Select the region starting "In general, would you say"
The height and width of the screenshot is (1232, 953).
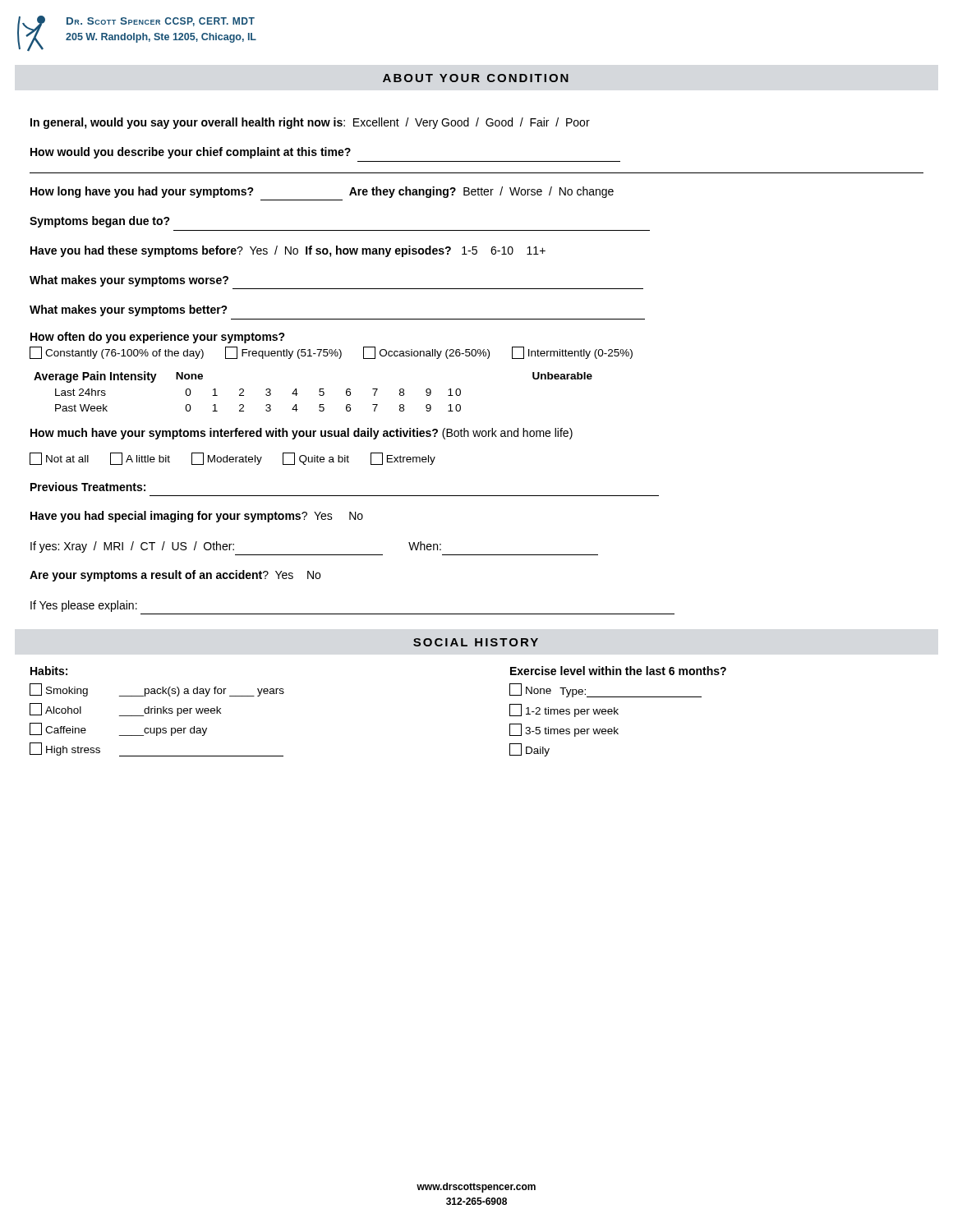click(x=310, y=122)
